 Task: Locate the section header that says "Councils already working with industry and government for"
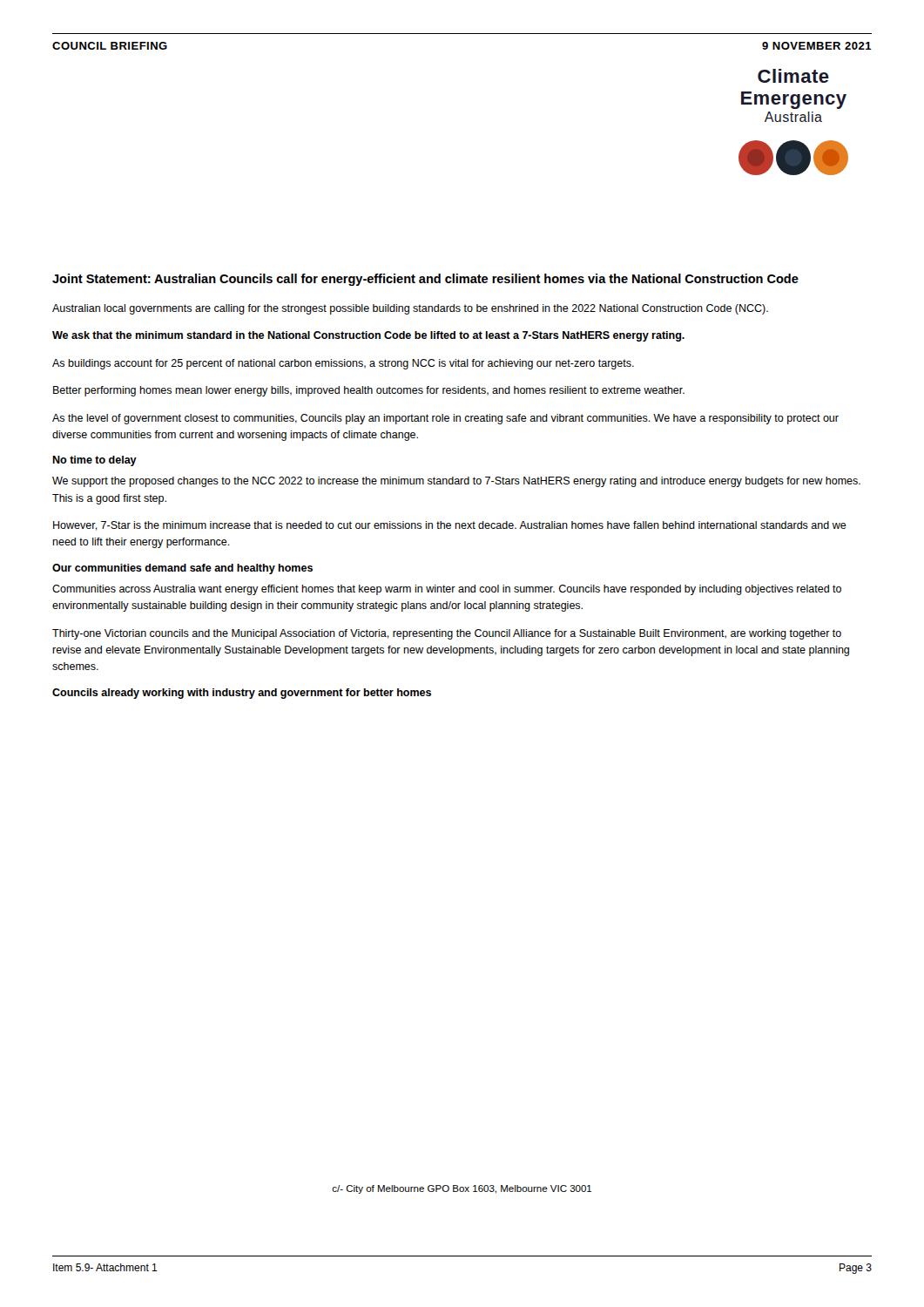(242, 692)
